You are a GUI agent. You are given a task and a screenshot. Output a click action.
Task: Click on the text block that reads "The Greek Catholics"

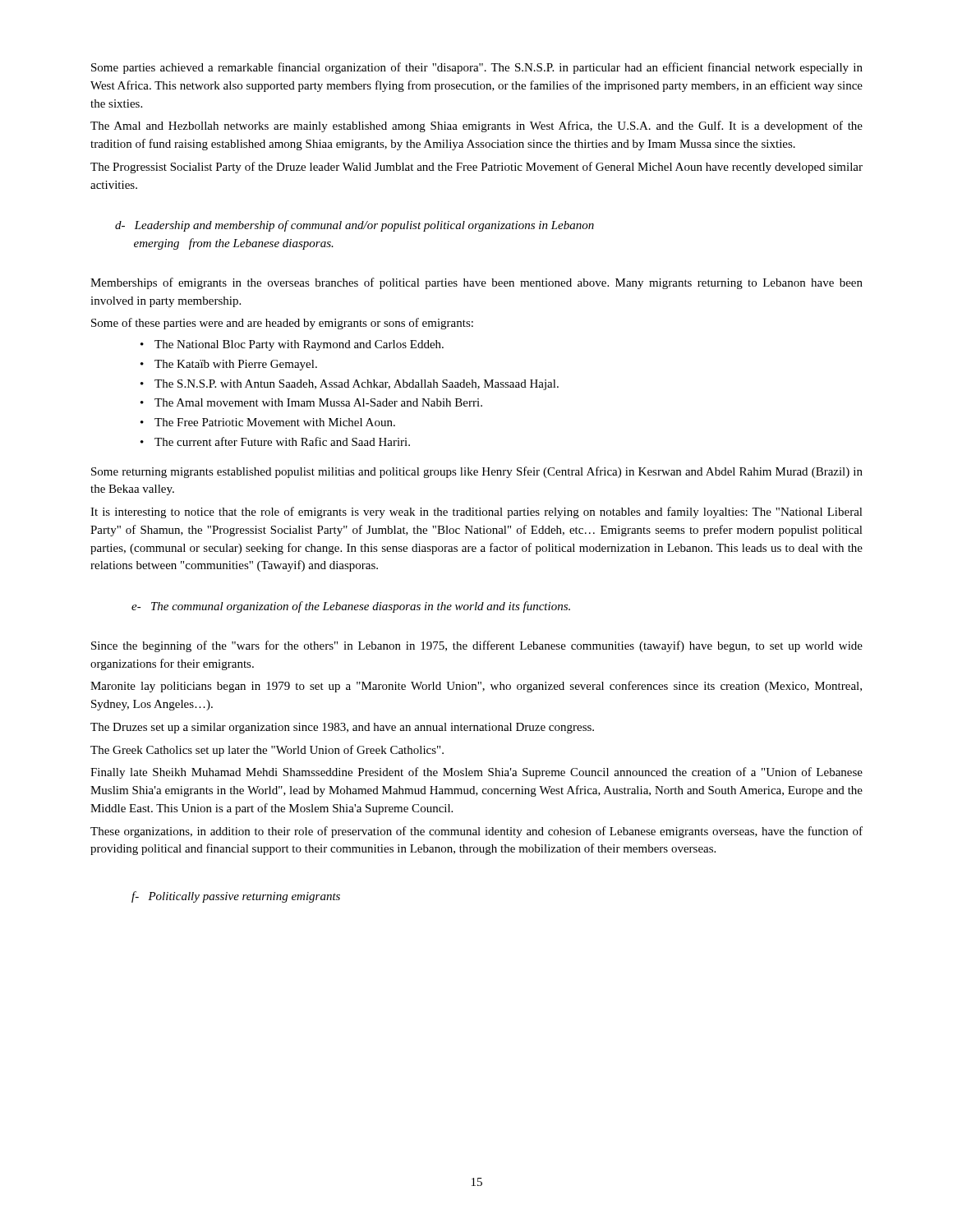(x=267, y=749)
